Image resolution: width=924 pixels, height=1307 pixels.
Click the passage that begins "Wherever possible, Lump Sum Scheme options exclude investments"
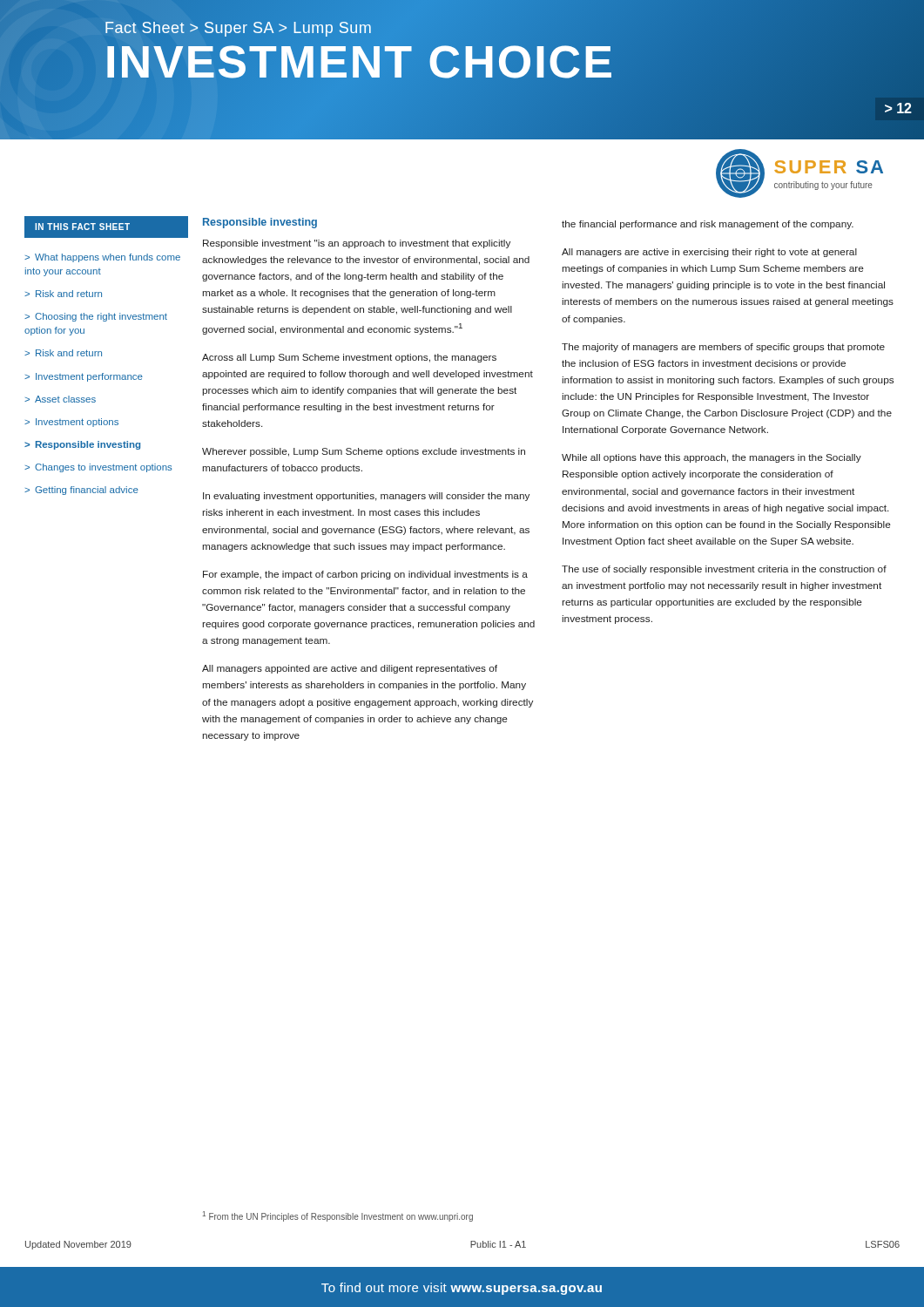364,460
